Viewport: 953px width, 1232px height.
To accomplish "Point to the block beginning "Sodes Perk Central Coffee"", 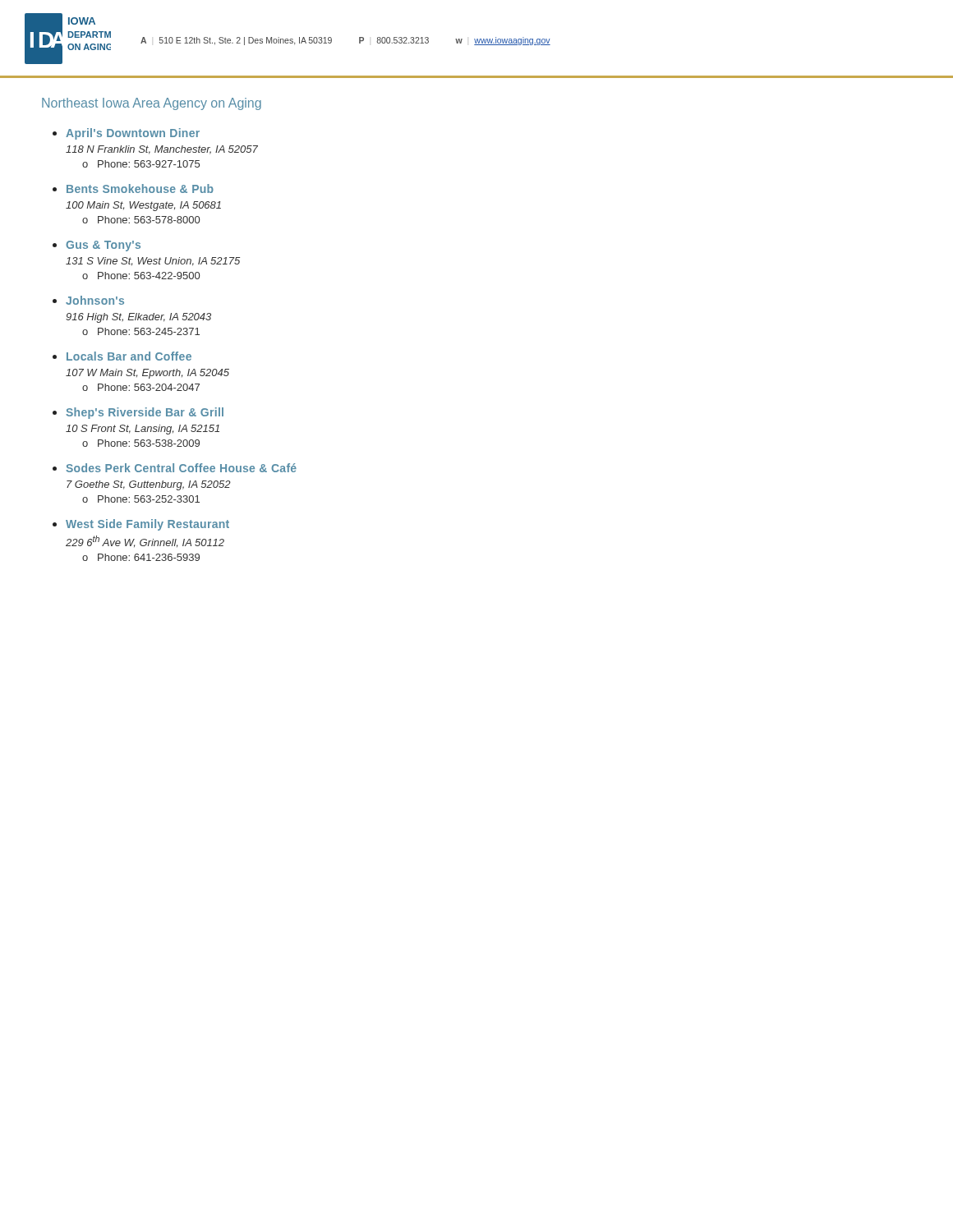I will click(x=181, y=468).
